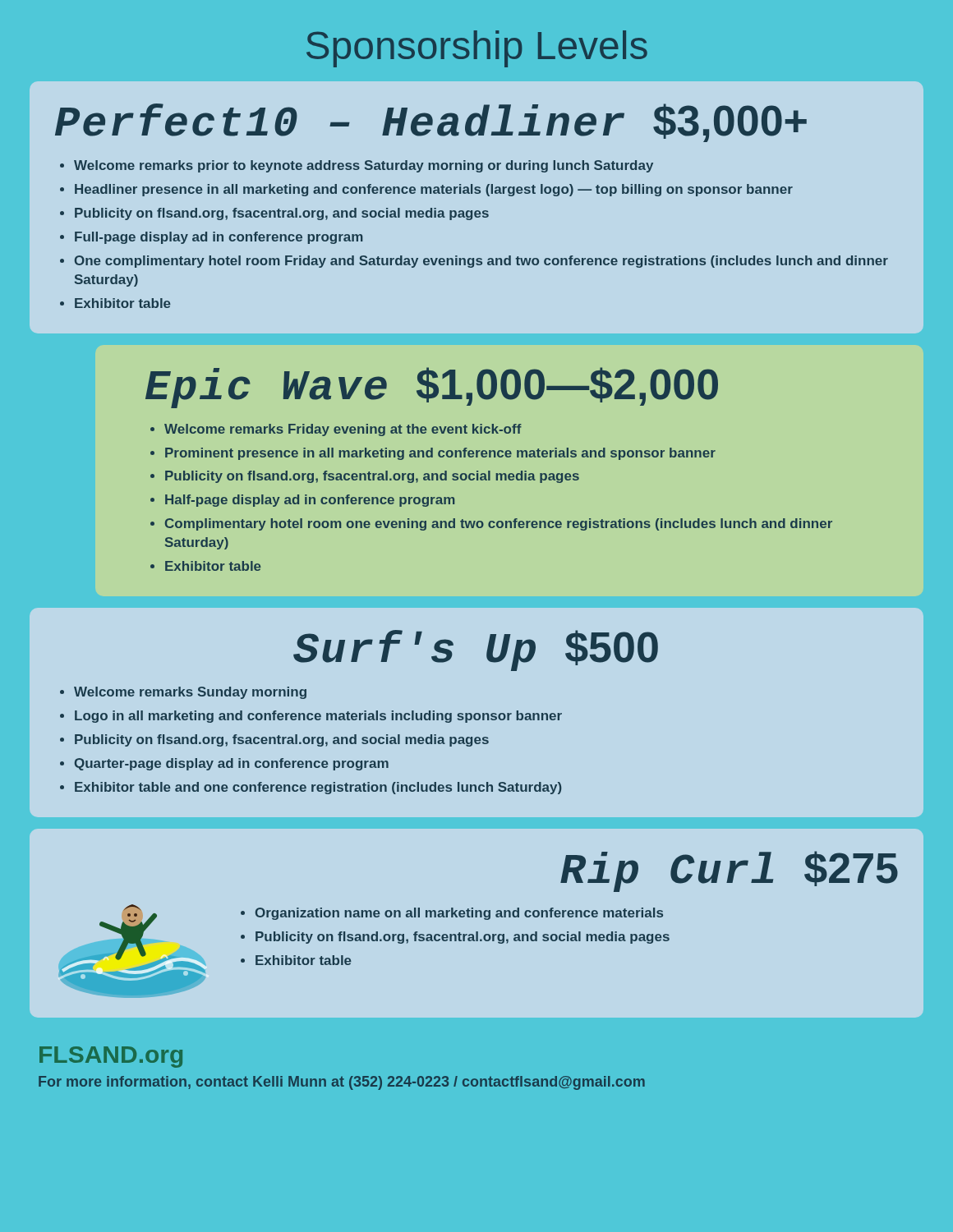Find the text starting "Welcome remarks Friday evening"
Screen dimensions: 1232x953
click(x=343, y=429)
